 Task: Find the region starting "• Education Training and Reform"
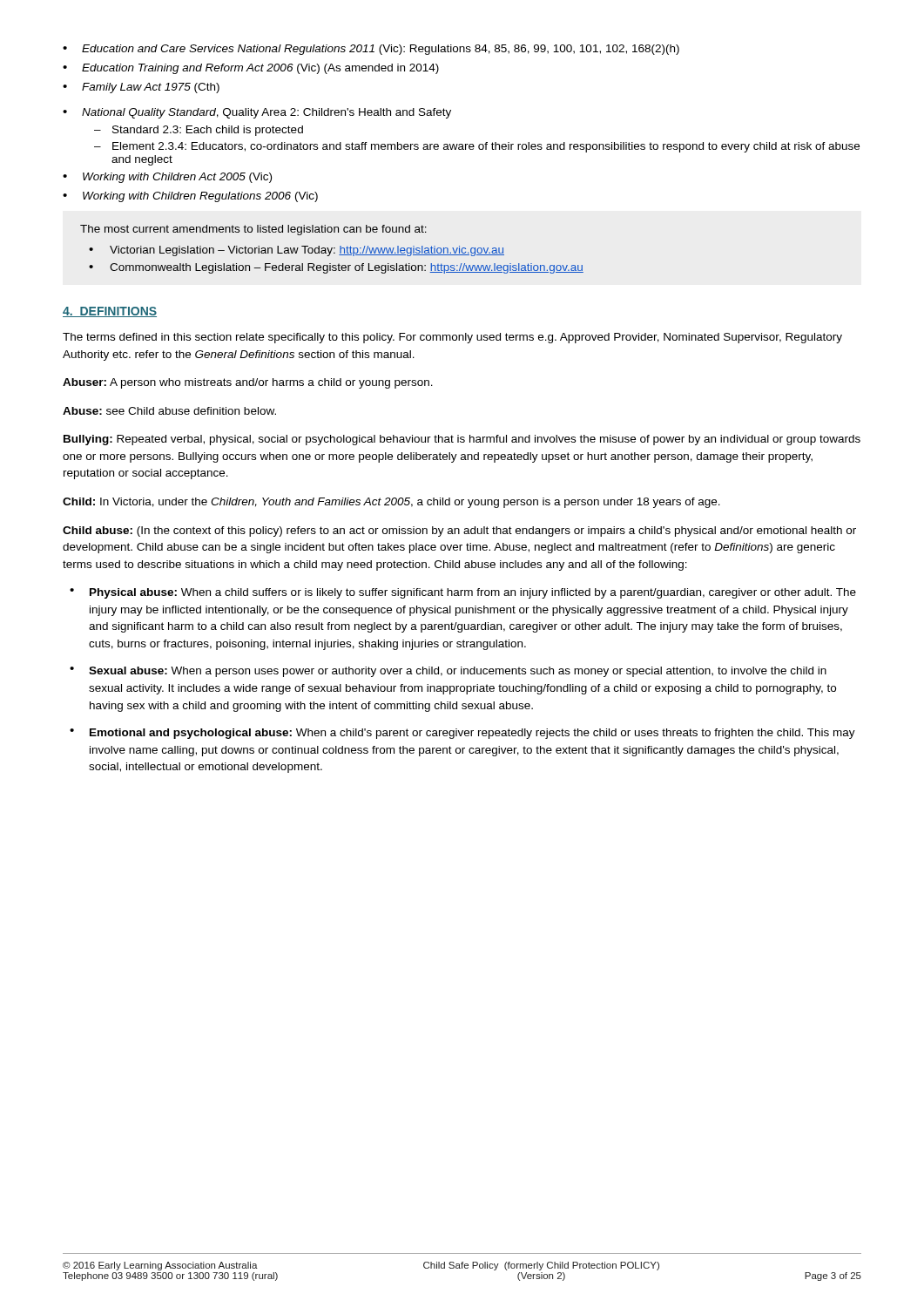[251, 68]
